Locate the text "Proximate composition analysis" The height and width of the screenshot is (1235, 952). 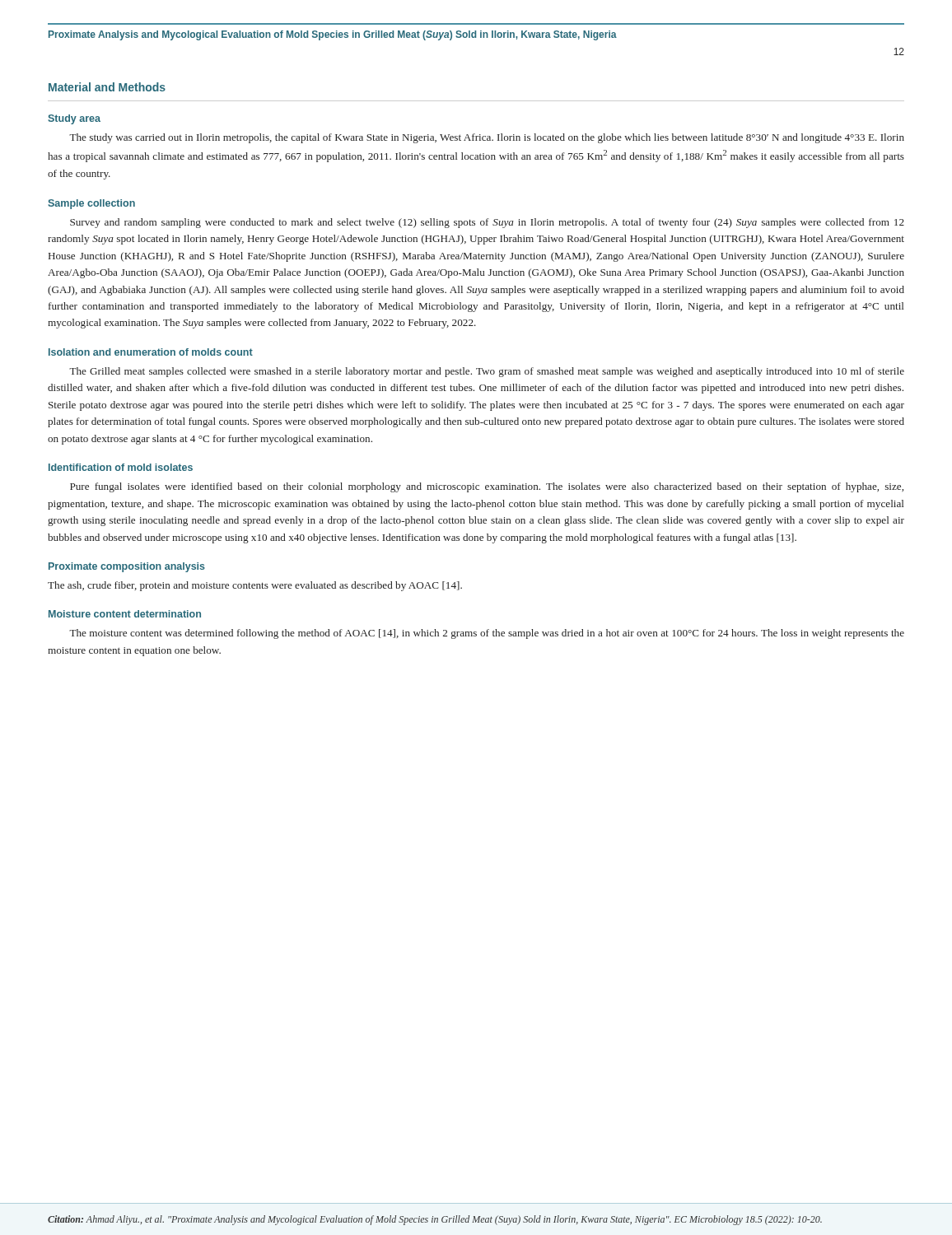click(x=126, y=566)
